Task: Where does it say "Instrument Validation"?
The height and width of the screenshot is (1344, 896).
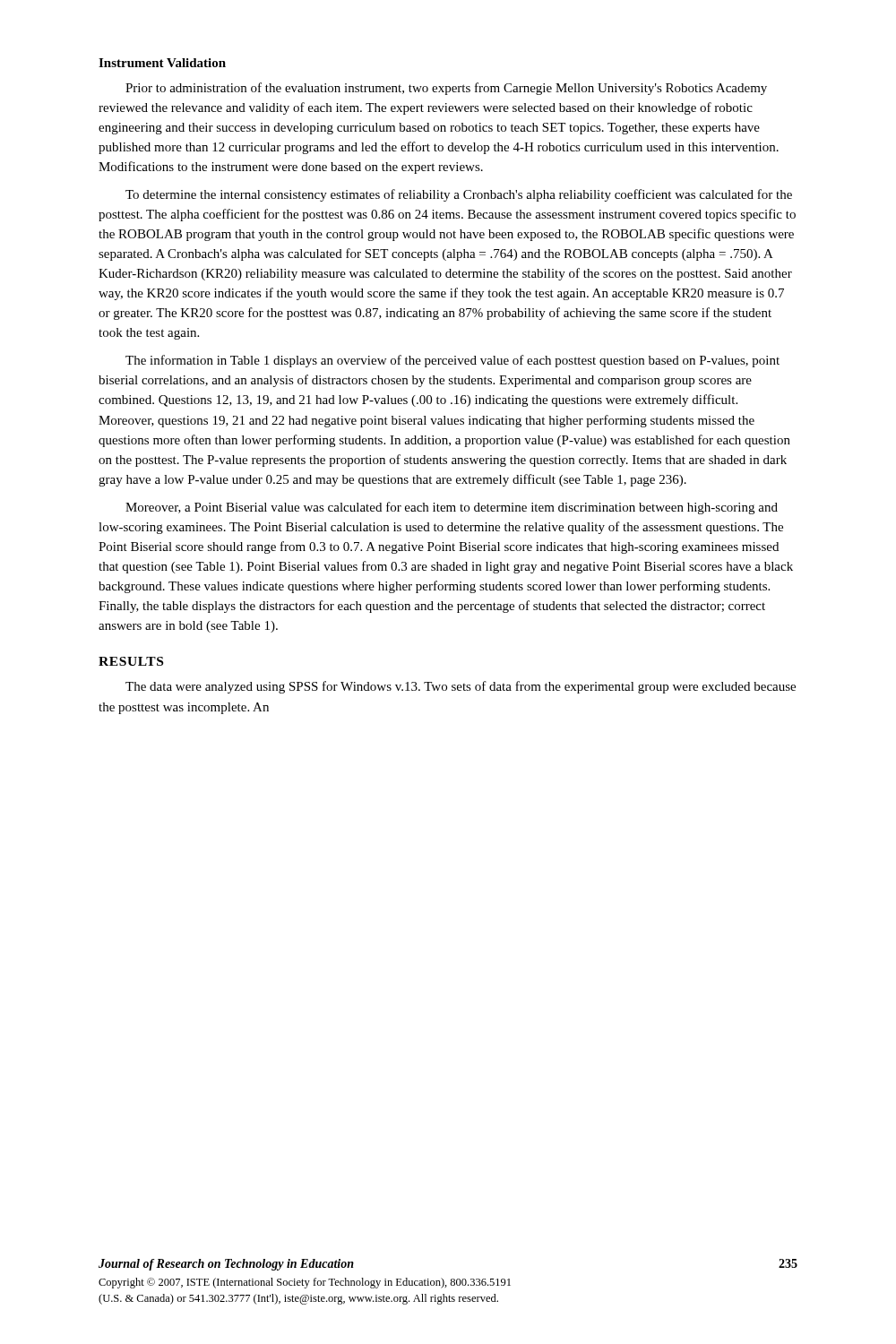Action: 162,63
